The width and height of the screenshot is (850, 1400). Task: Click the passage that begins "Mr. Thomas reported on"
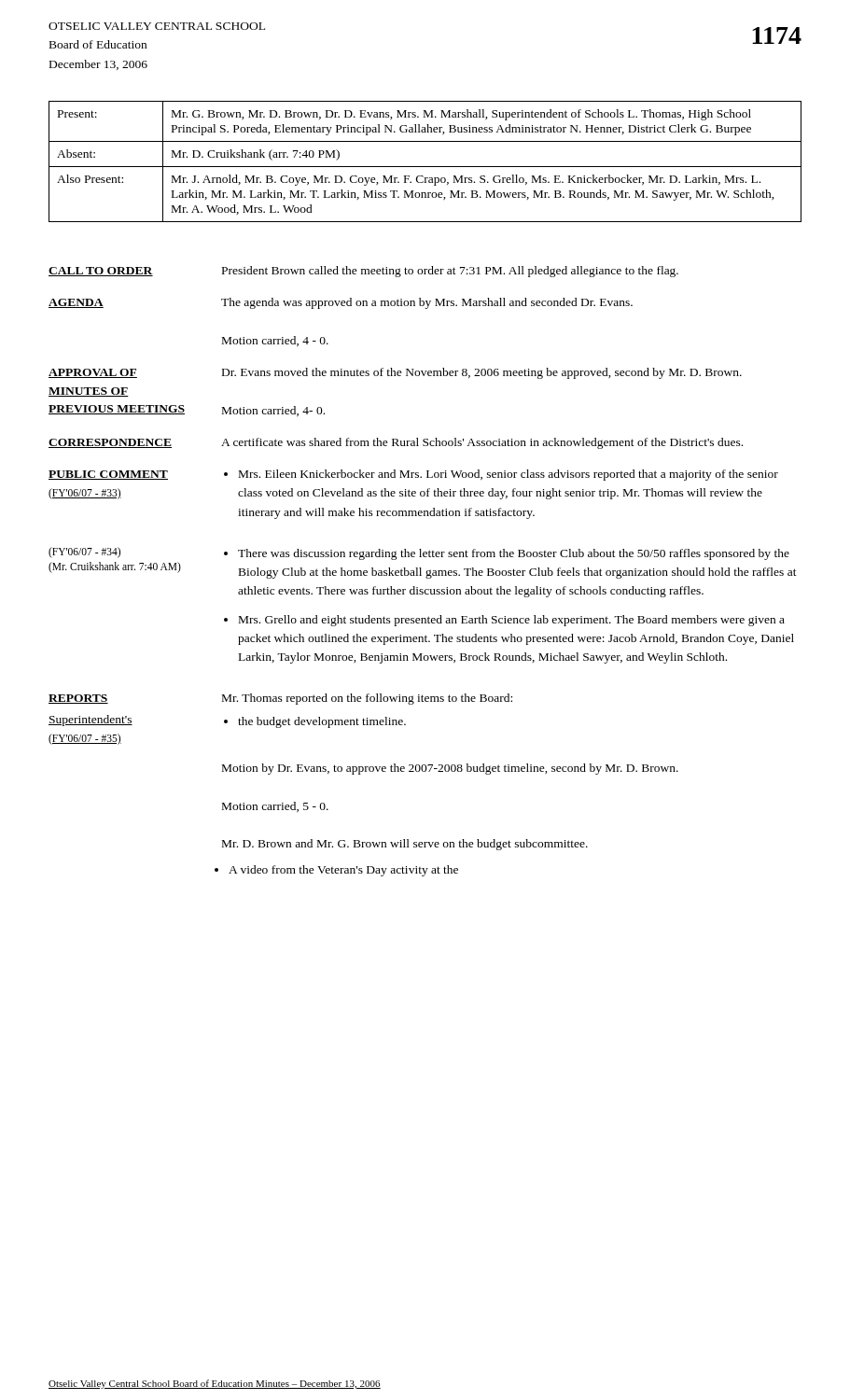pyautogui.click(x=511, y=771)
